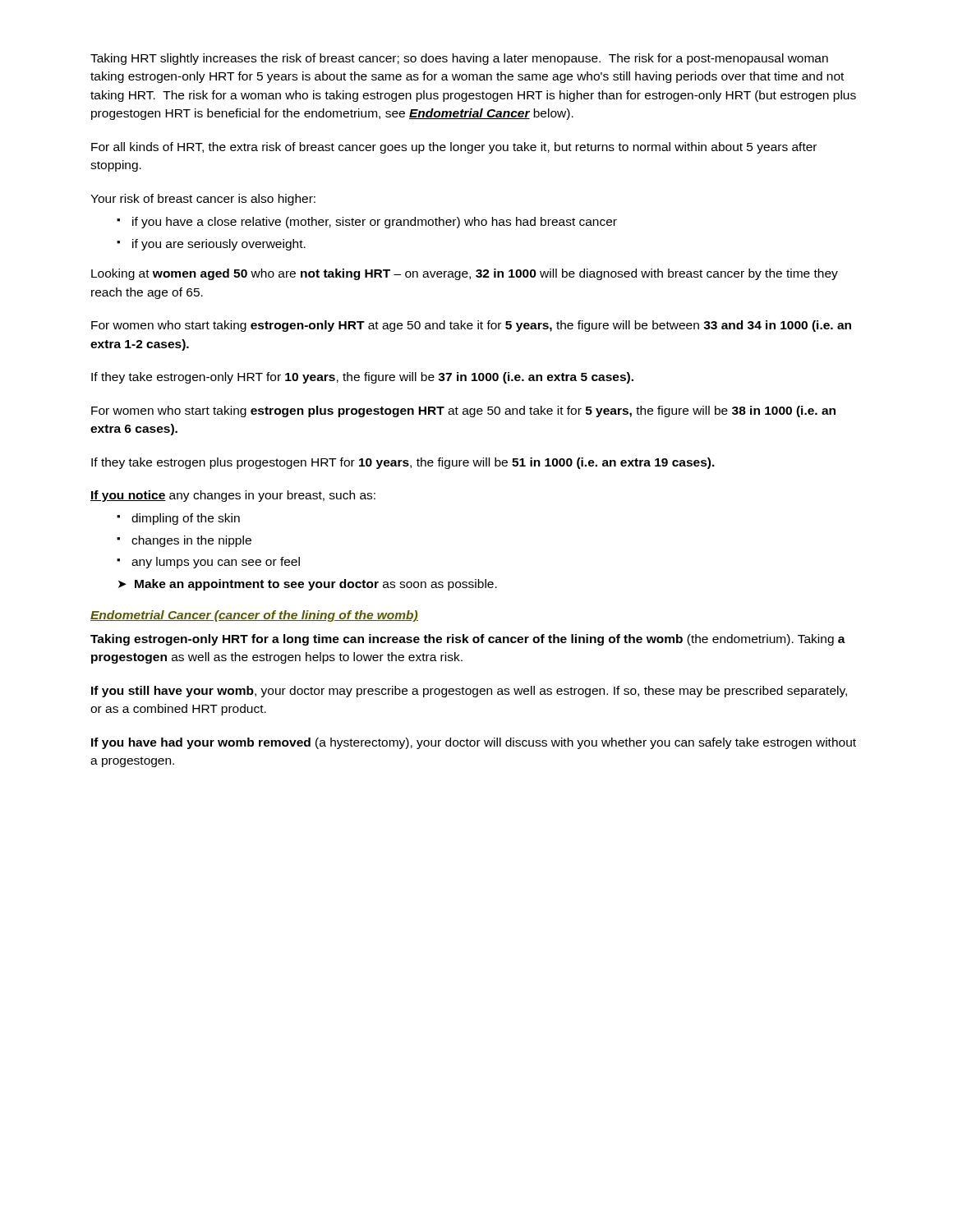Find the block on this page that starts "➤ Make an appointment"
953x1232 pixels.
coord(307,584)
